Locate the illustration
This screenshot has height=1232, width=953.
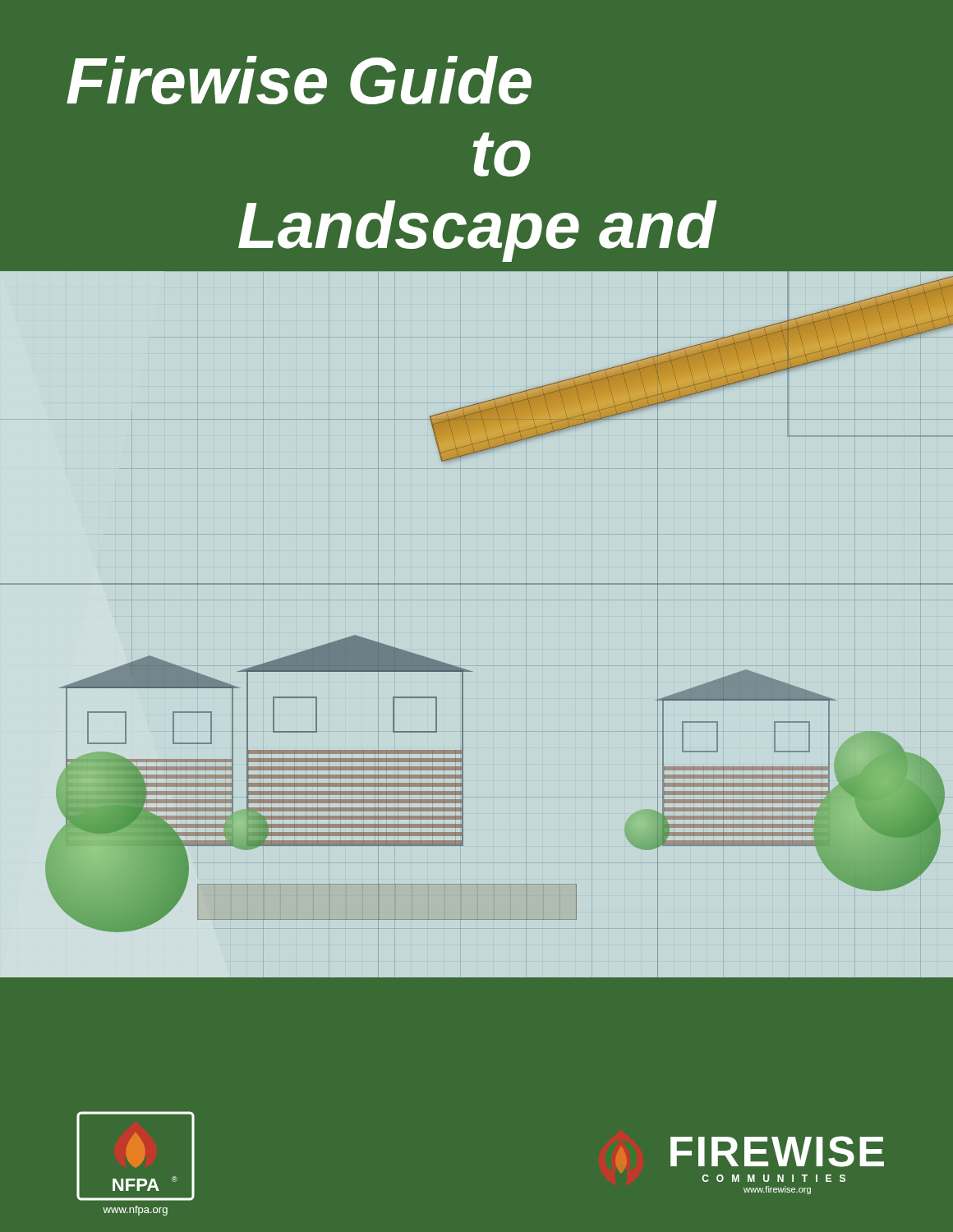[x=476, y=624]
